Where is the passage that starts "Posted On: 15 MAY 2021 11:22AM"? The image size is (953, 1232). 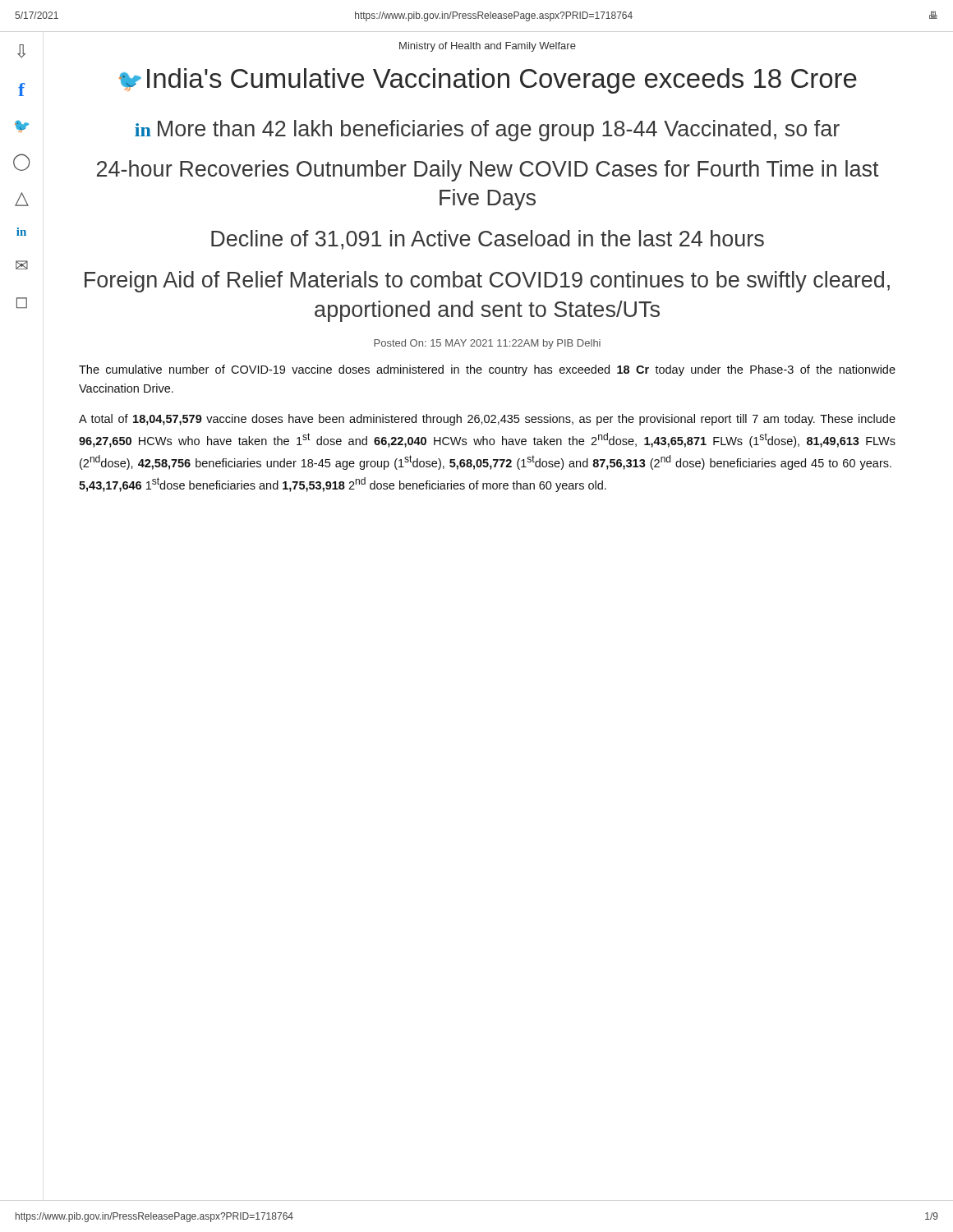coord(487,342)
